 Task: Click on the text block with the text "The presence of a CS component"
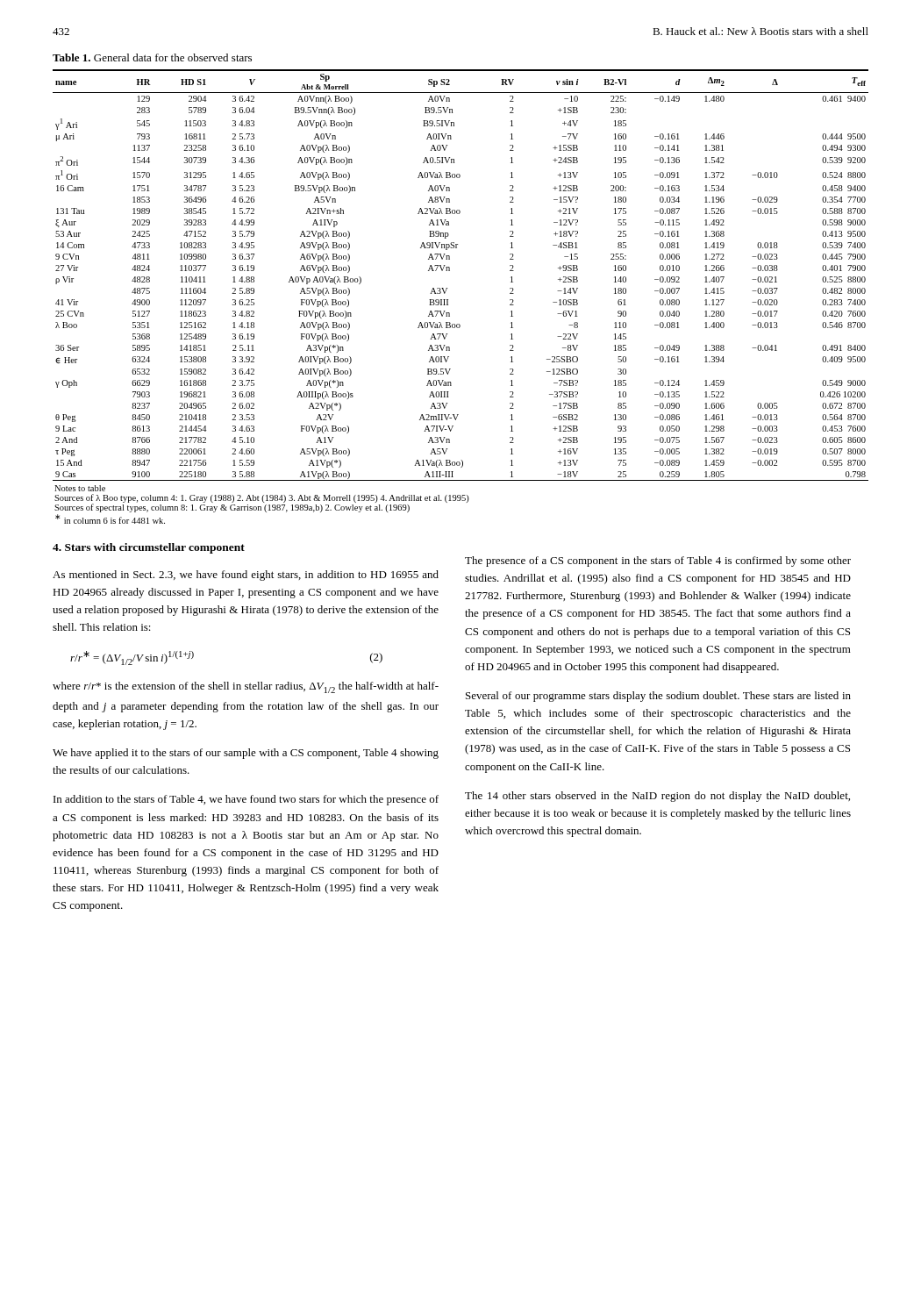coord(658,696)
